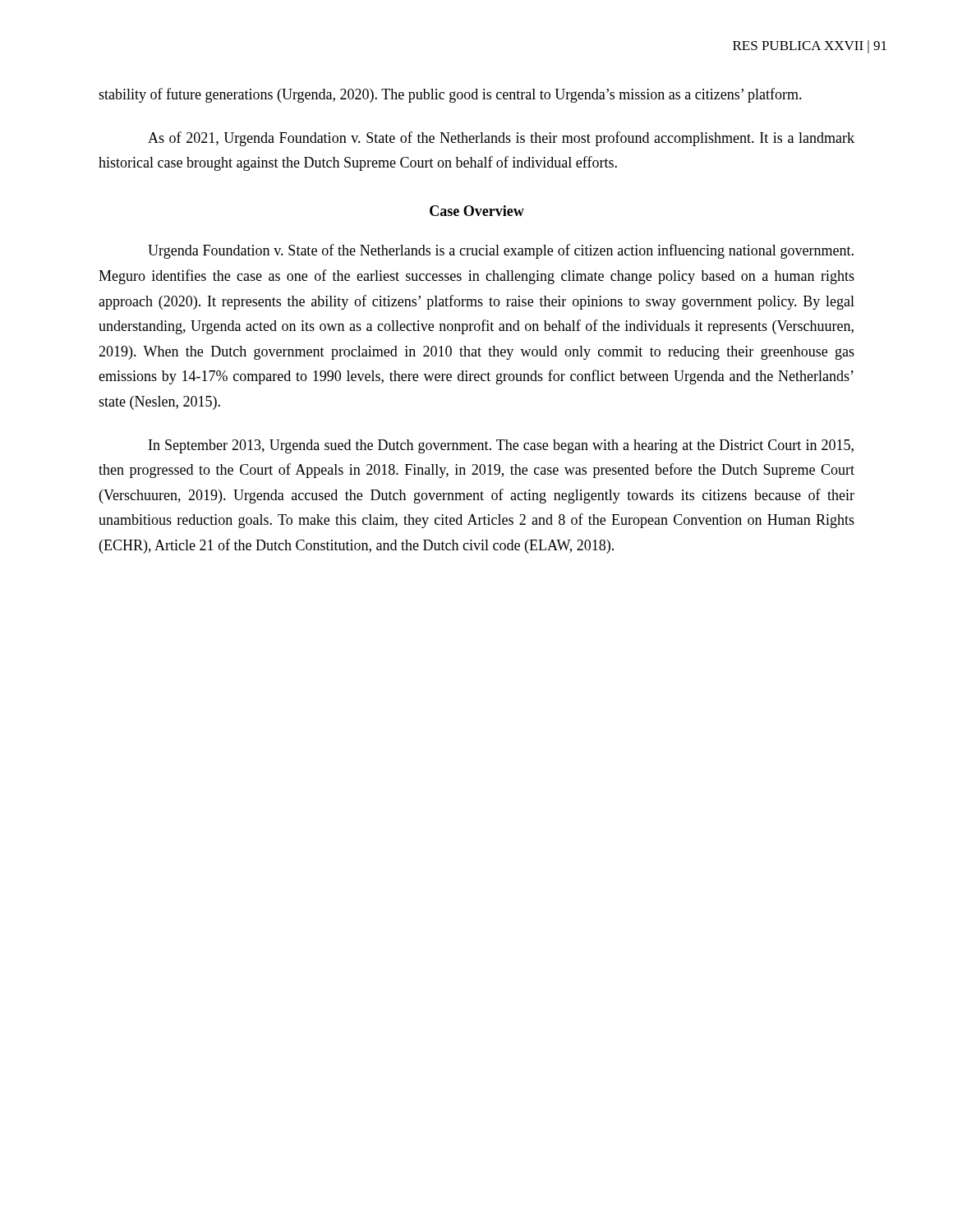Select the element starting "Case Overview"

point(476,211)
